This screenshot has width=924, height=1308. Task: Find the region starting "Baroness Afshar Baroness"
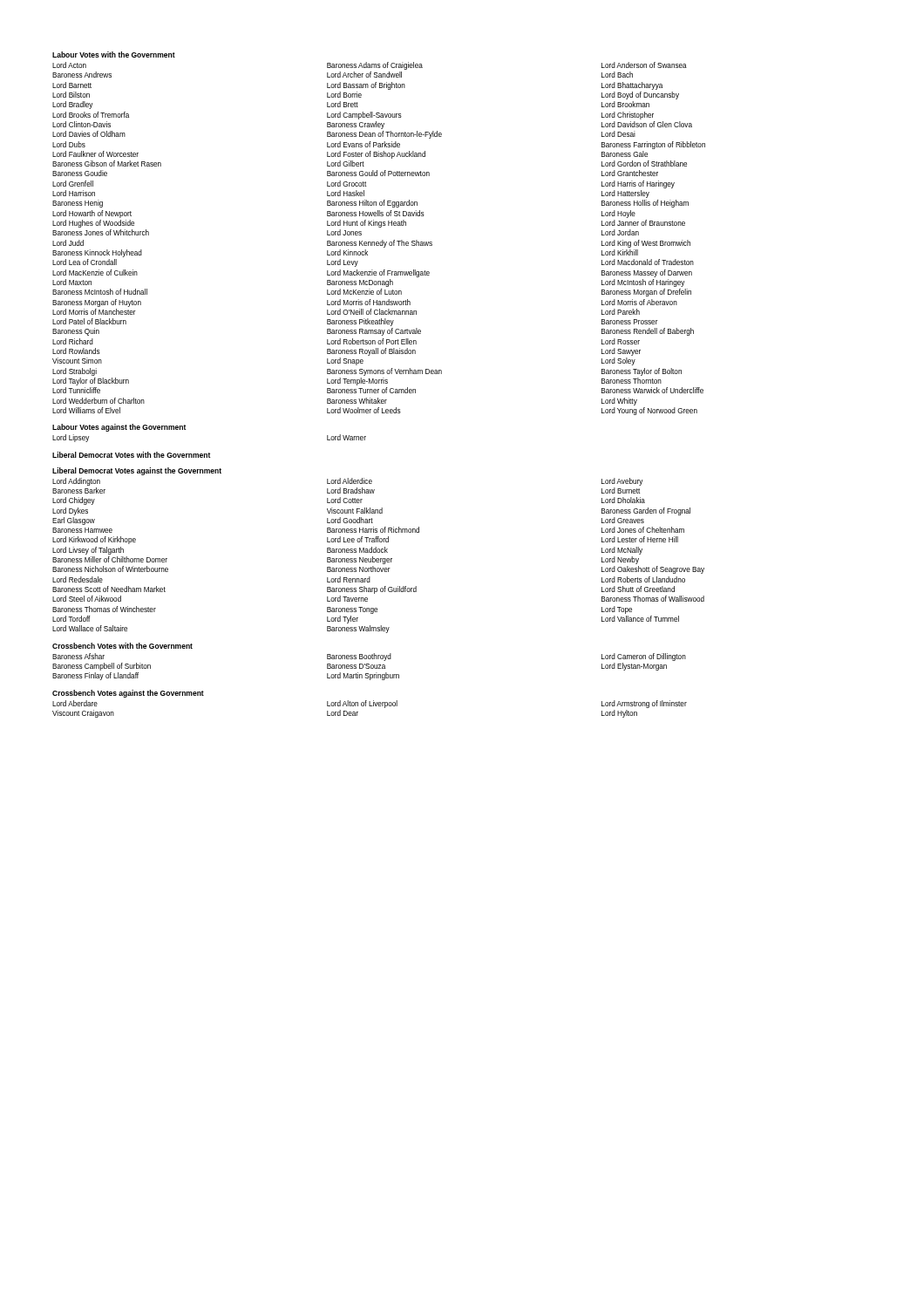pos(369,657)
